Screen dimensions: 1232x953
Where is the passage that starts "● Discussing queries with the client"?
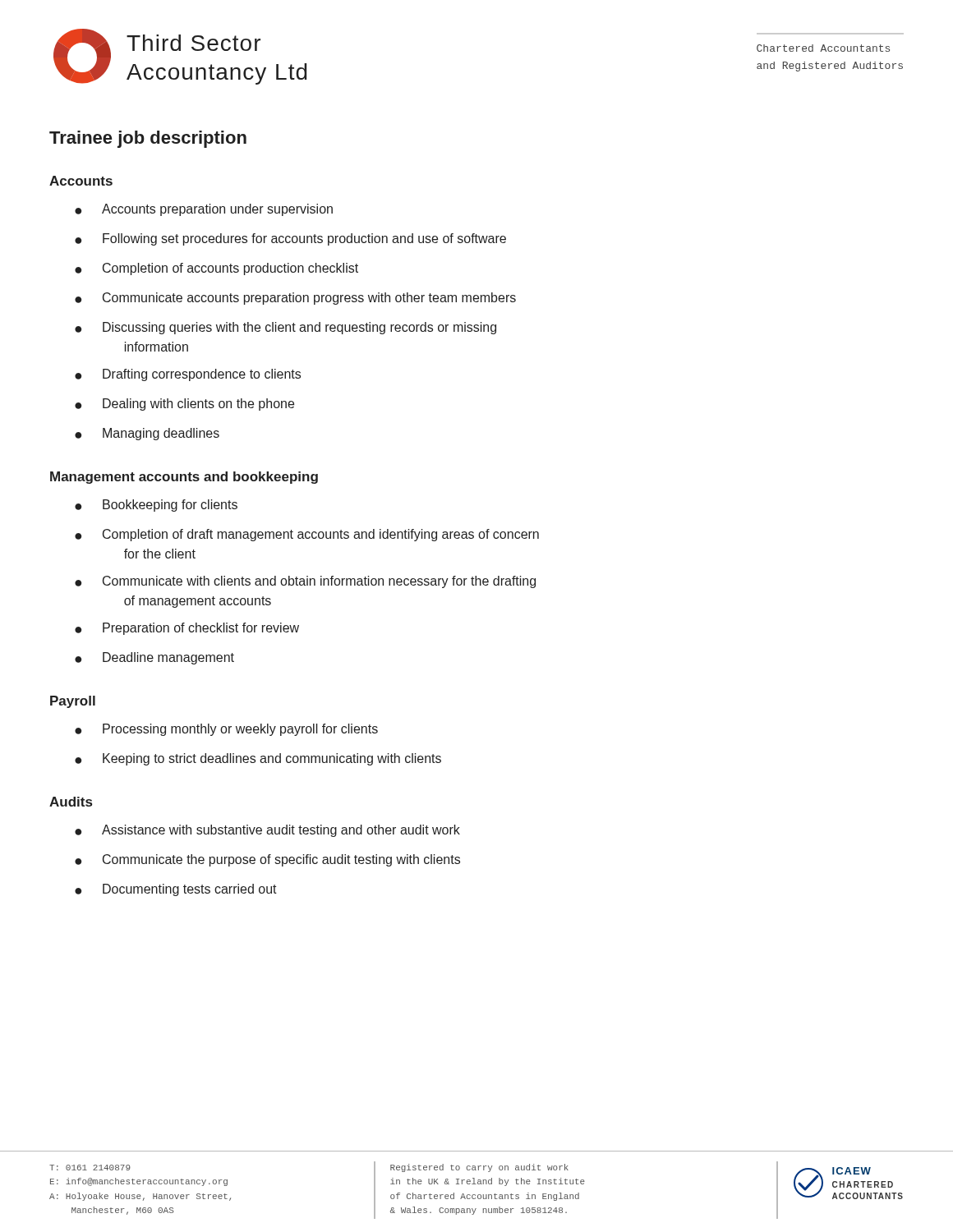286,338
